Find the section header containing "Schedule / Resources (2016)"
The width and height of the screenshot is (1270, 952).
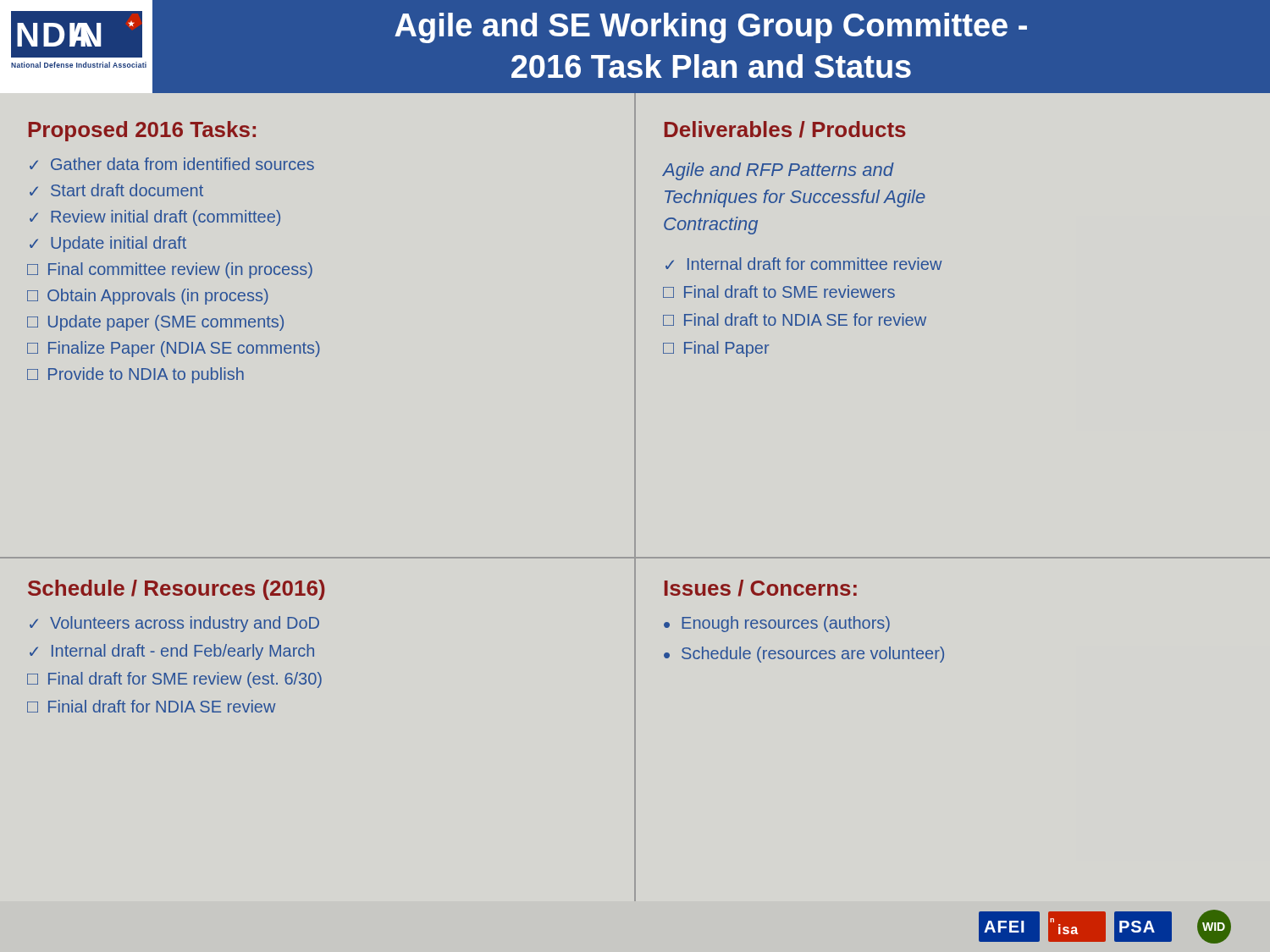click(x=176, y=588)
